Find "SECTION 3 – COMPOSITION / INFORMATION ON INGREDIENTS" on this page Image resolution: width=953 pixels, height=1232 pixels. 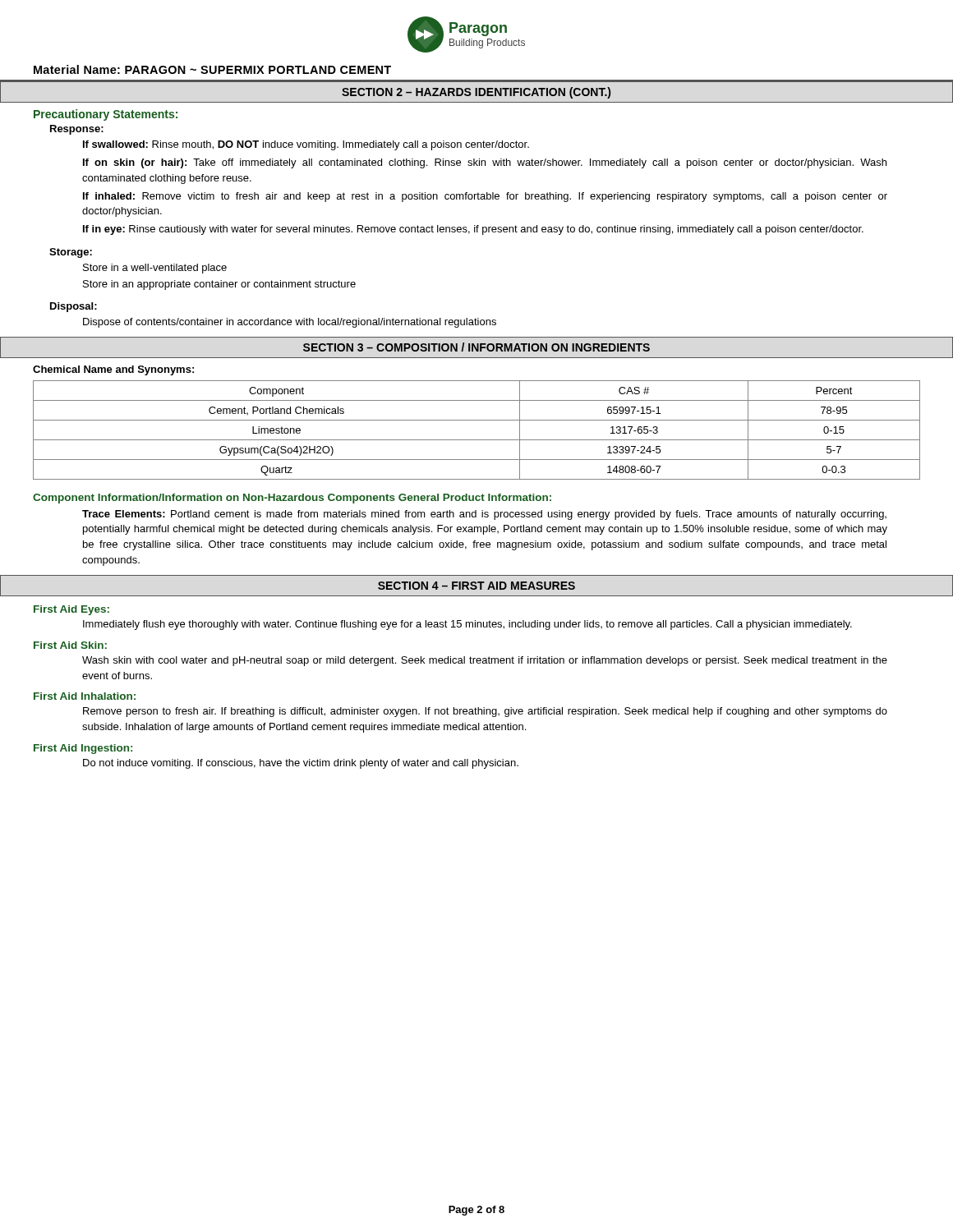[476, 347]
